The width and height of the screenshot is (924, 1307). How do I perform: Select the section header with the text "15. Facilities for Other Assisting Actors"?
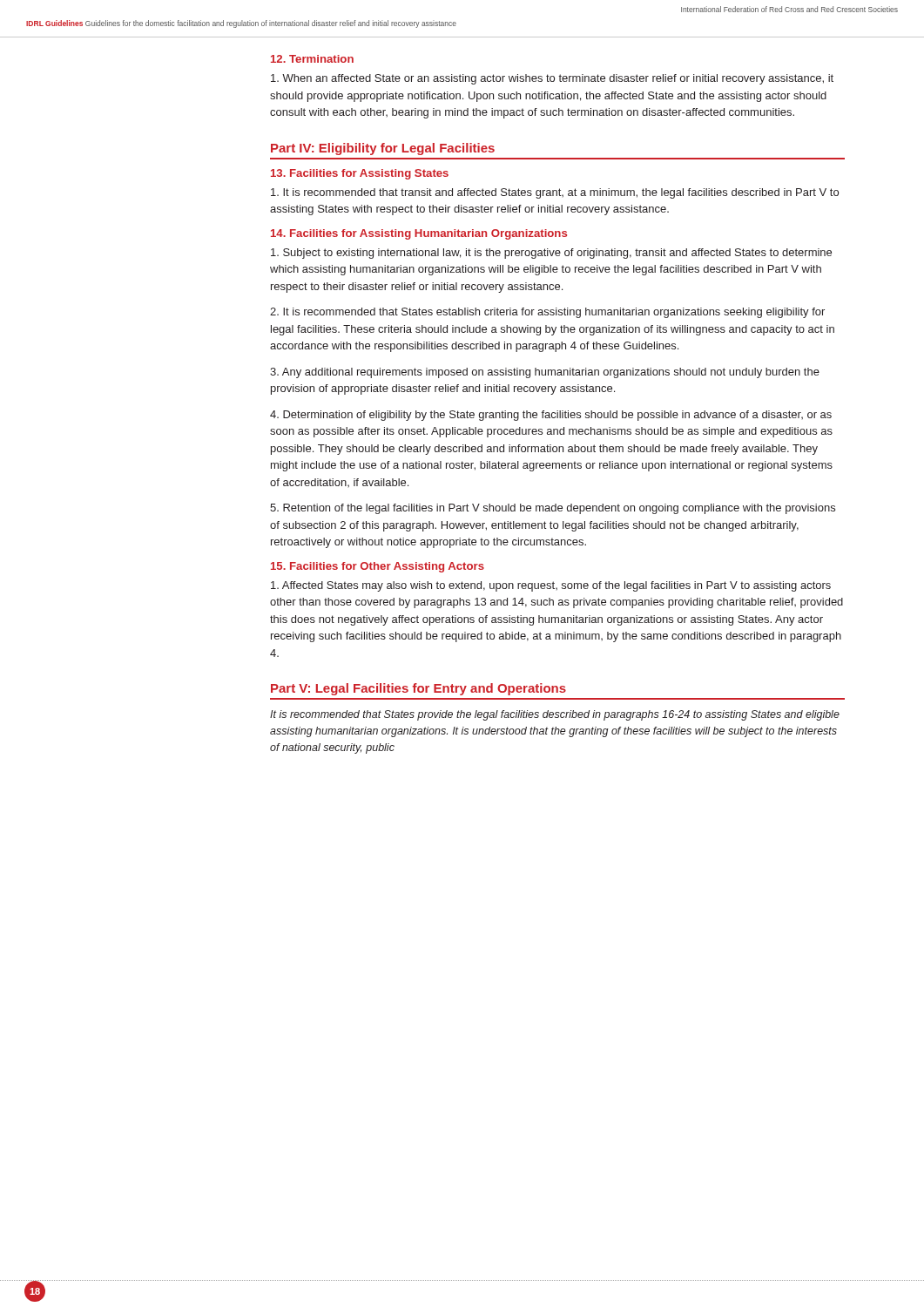(x=378, y=567)
